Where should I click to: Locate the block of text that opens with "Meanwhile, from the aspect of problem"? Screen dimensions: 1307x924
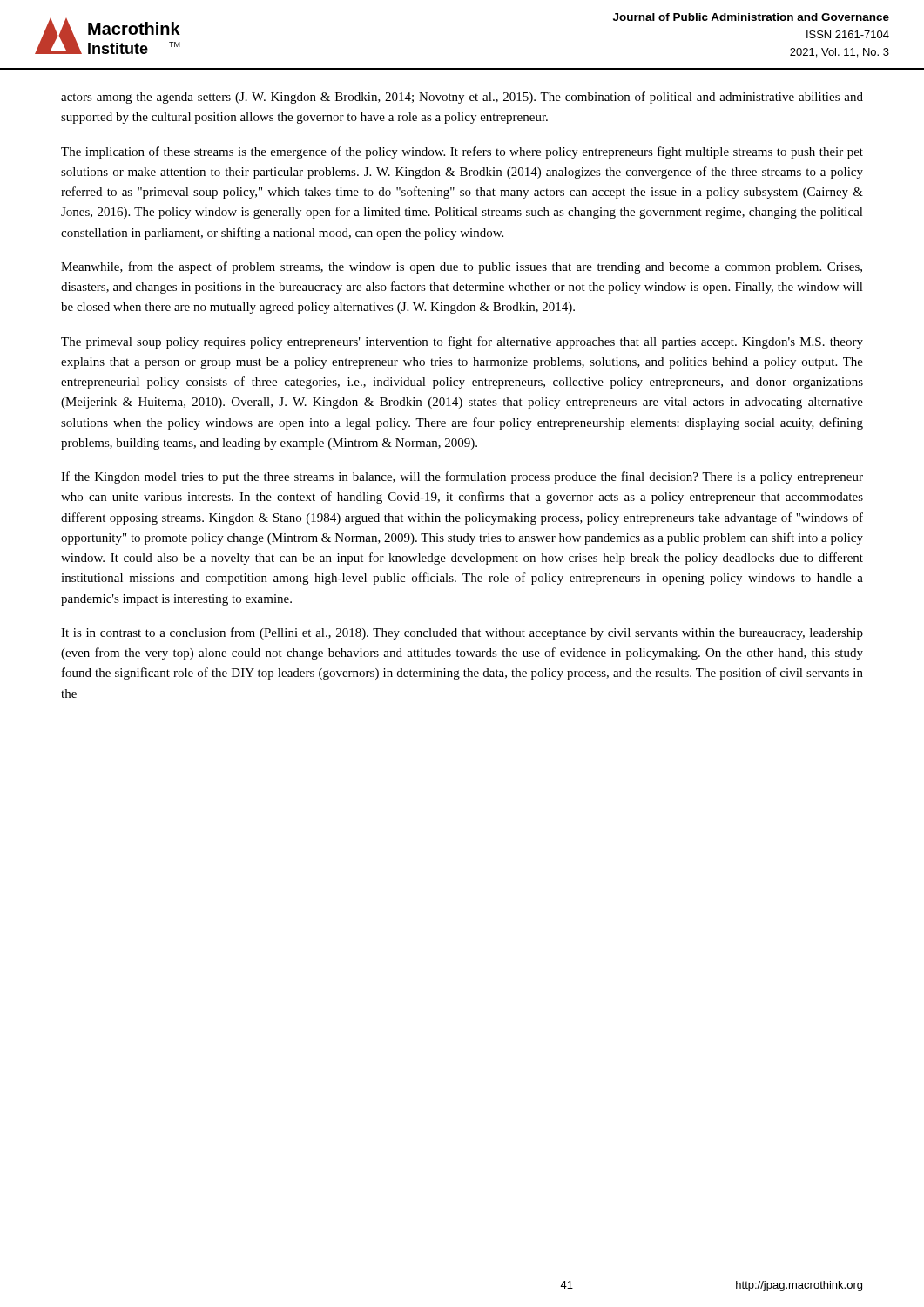462,287
